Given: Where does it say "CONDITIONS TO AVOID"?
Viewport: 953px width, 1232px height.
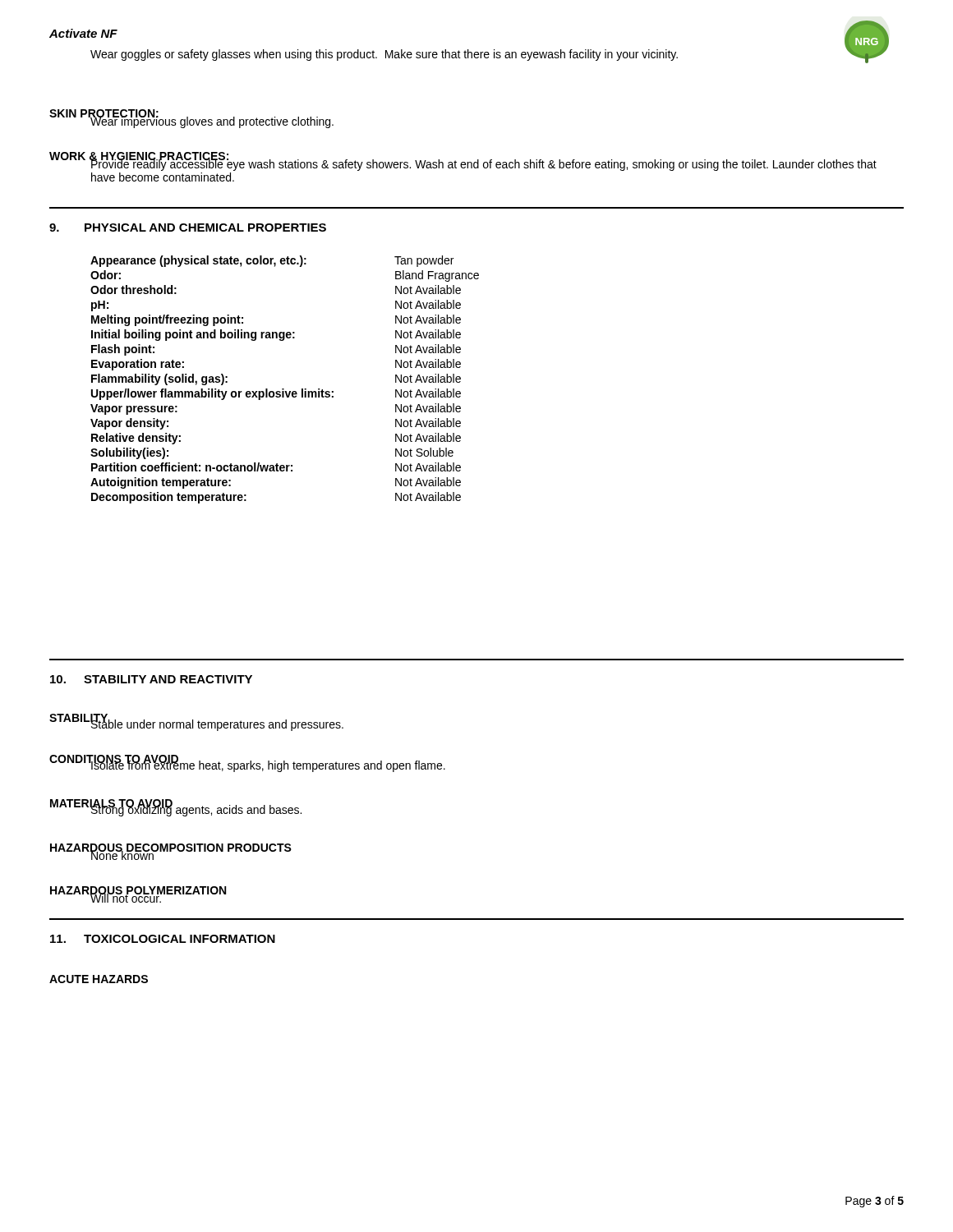Looking at the screenshot, I should coord(114,759).
